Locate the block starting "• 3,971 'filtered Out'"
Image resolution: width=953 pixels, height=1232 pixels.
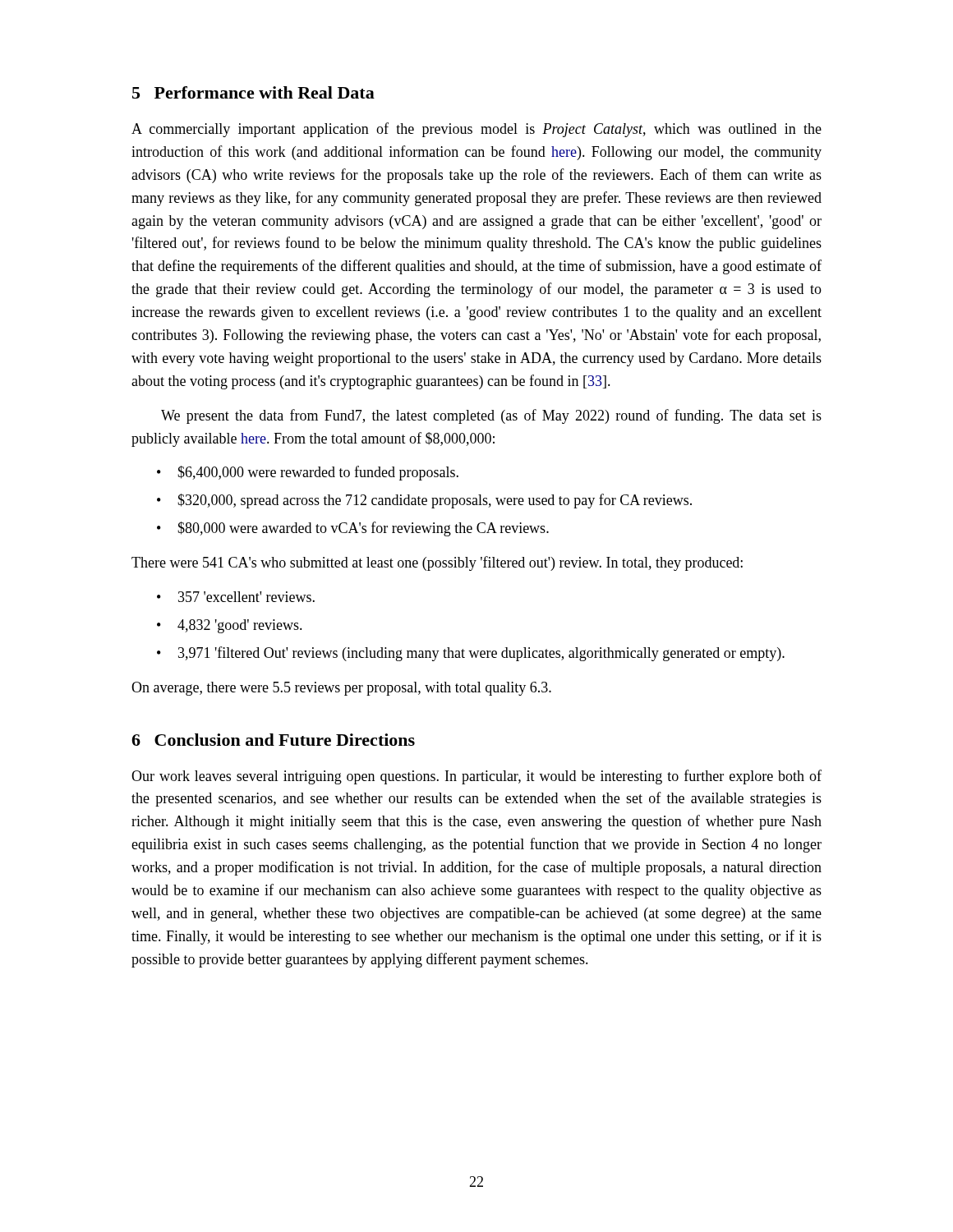(489, 654)
